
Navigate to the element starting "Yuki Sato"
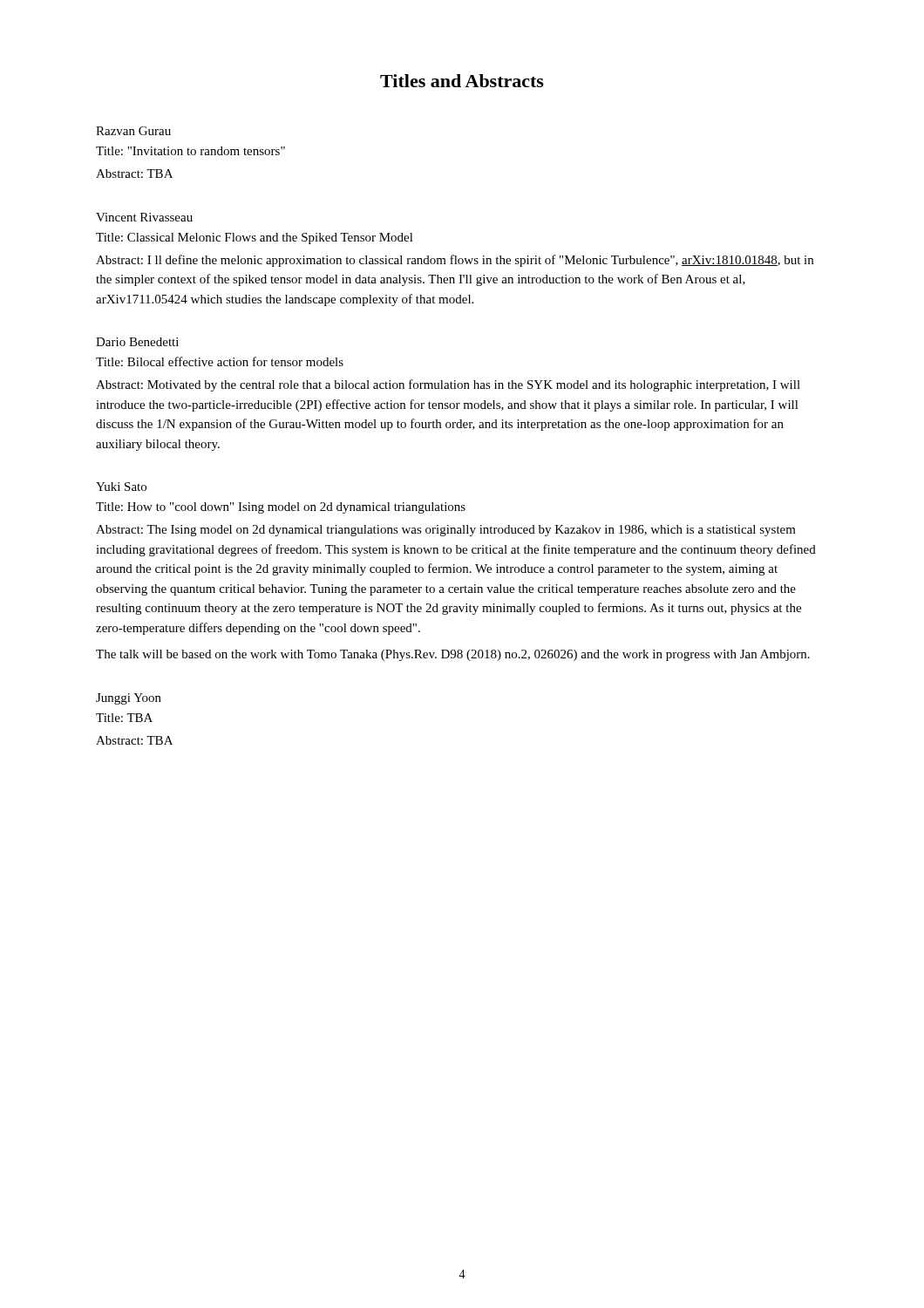click(x=122, y=487)
